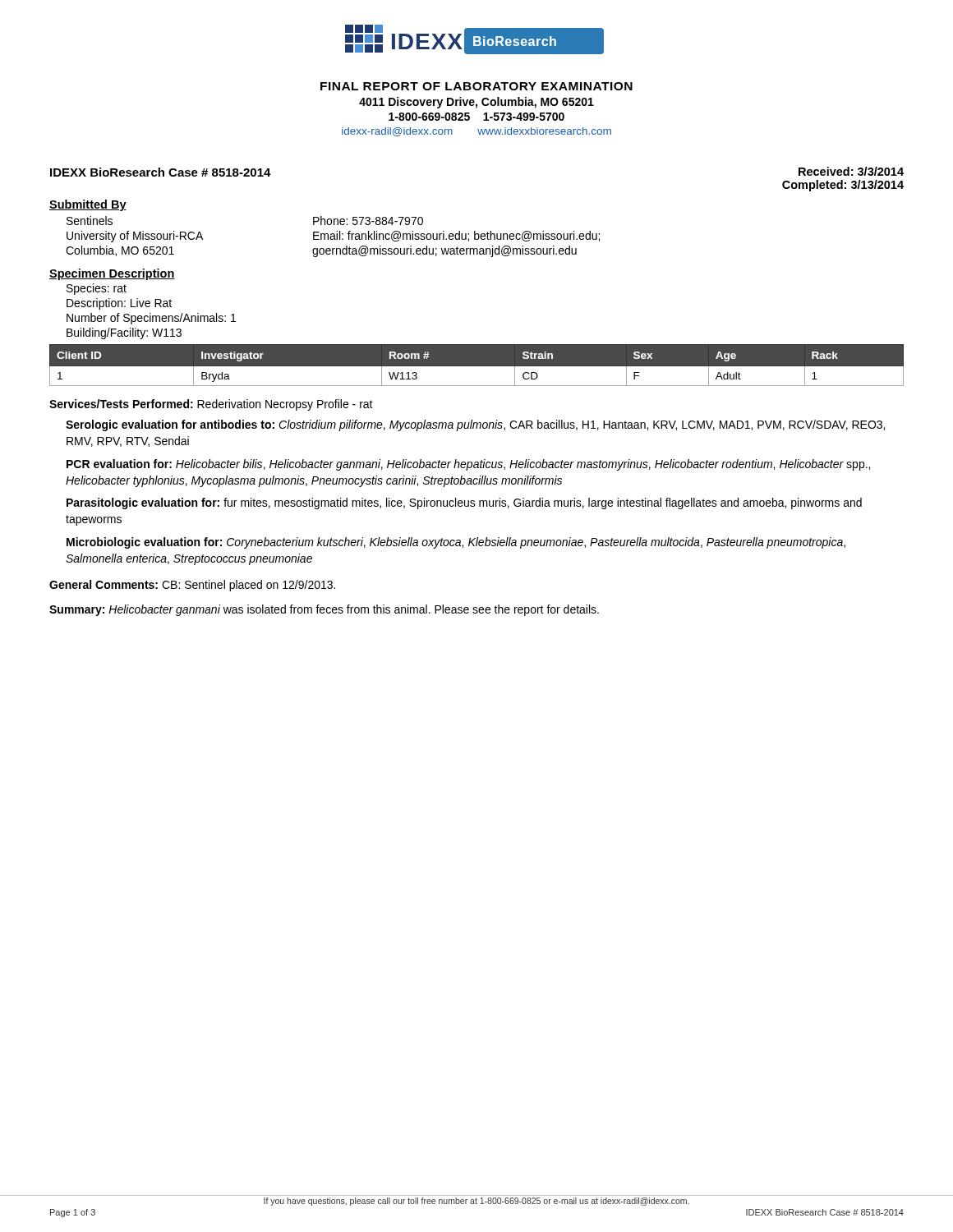The image size is (953, 1232).
Task: Navigate to the passage starting "Services/Tests Performed: Rederivation Necropsy Profile"
Action: [x=211, y=404]
